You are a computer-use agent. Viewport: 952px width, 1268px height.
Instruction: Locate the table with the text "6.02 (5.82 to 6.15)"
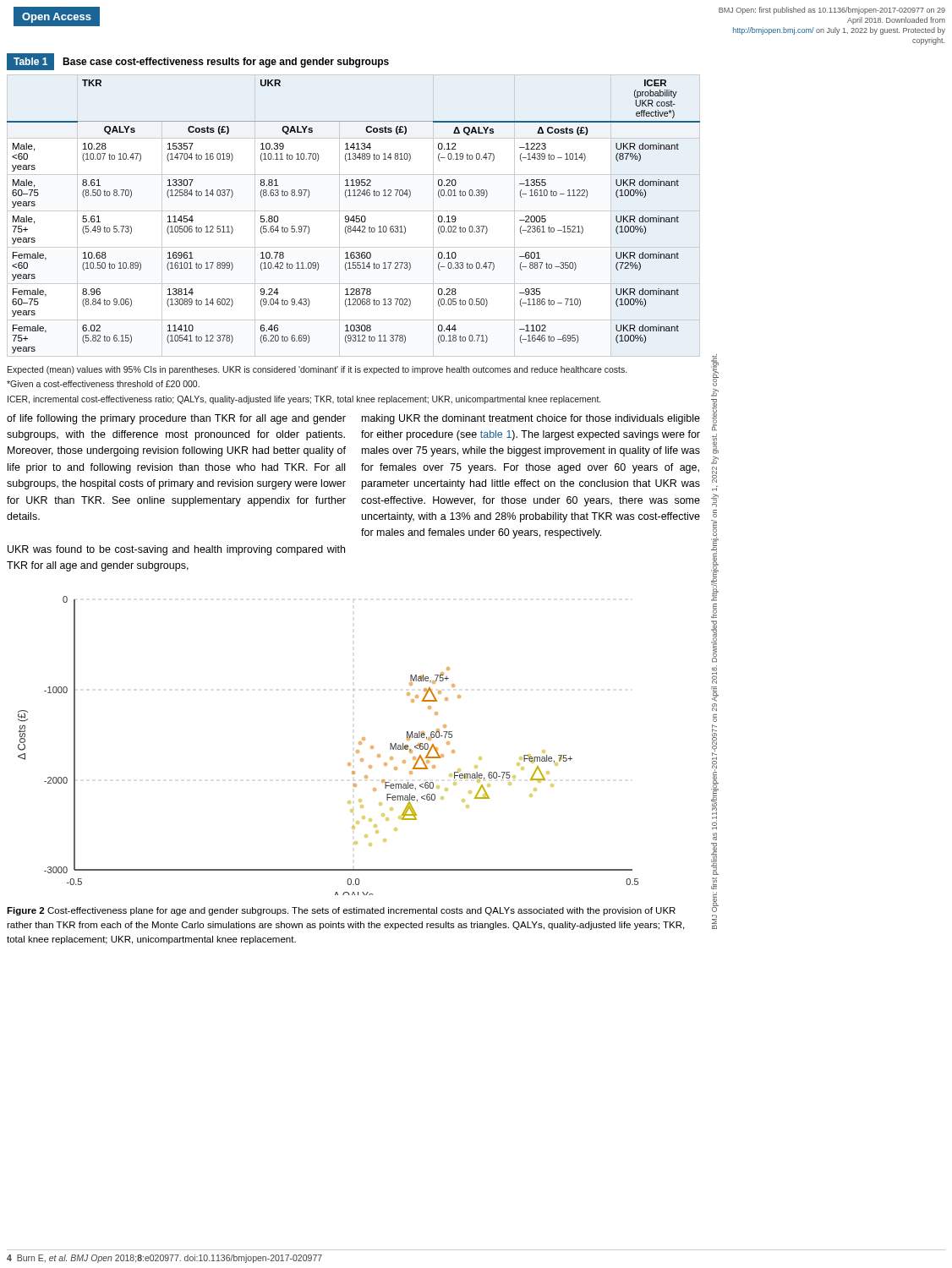click(353, 205)
